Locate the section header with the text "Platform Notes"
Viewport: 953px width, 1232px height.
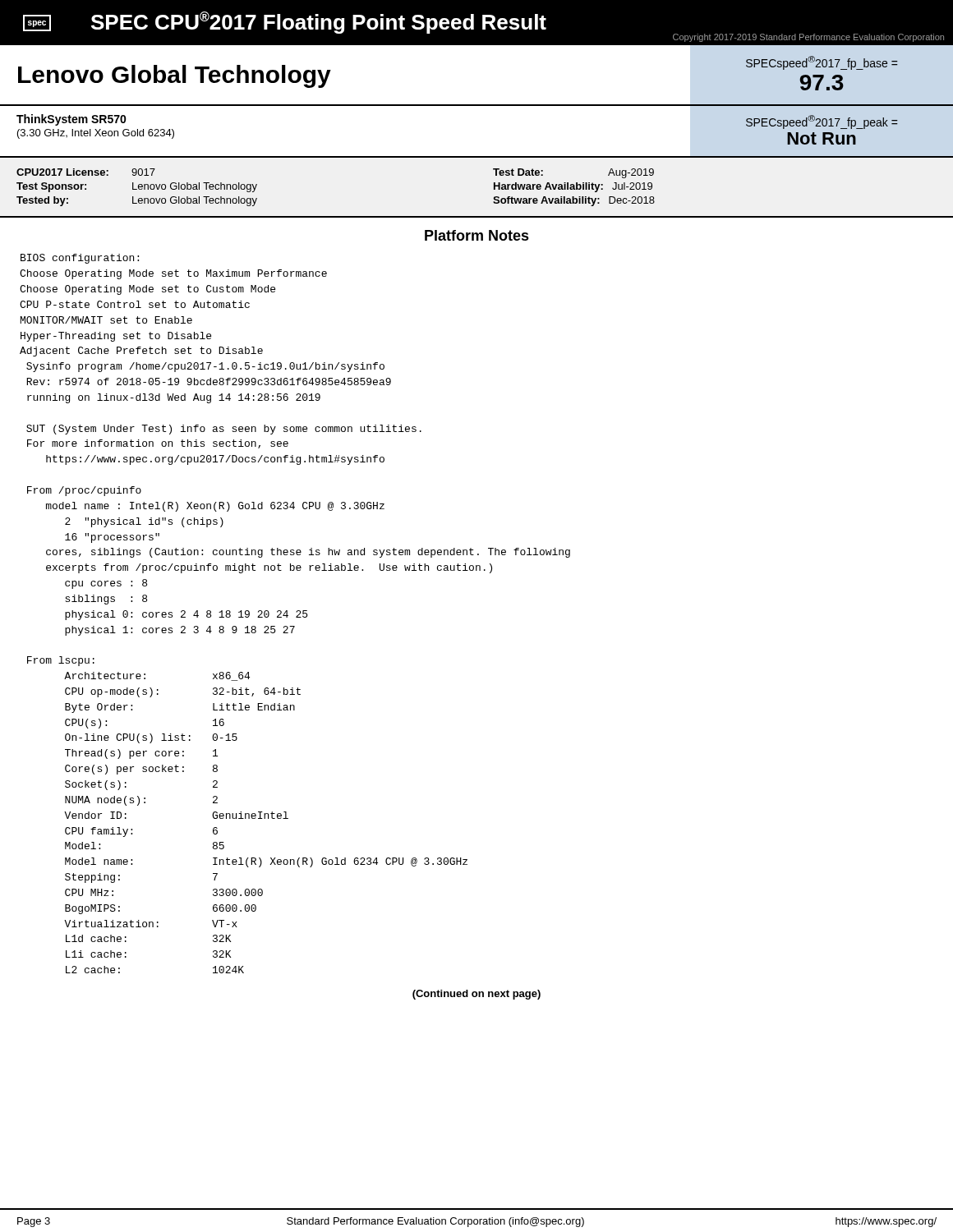[x=476, y=236]
